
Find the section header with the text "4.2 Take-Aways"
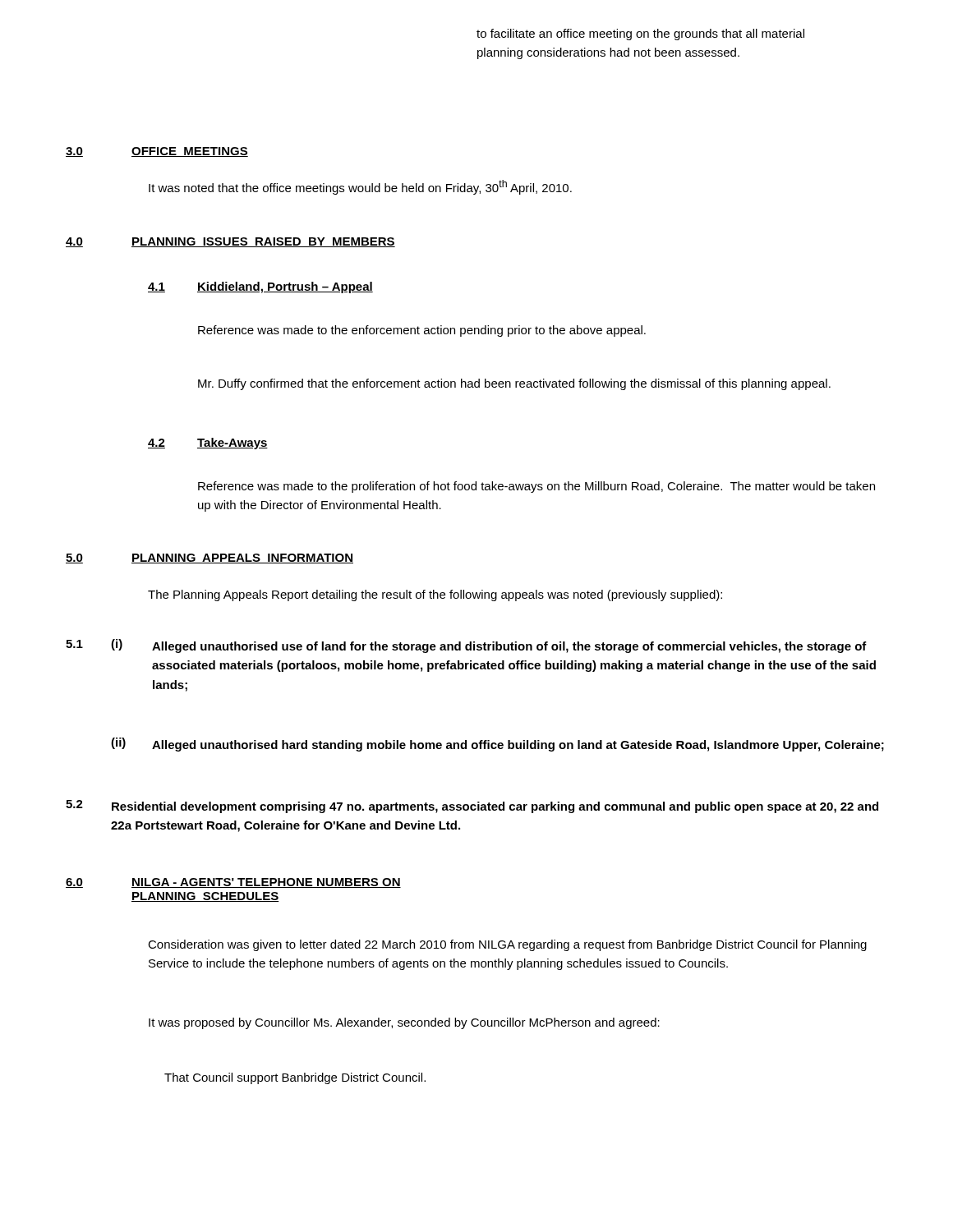pyautogui.click(x=208, y=444)
